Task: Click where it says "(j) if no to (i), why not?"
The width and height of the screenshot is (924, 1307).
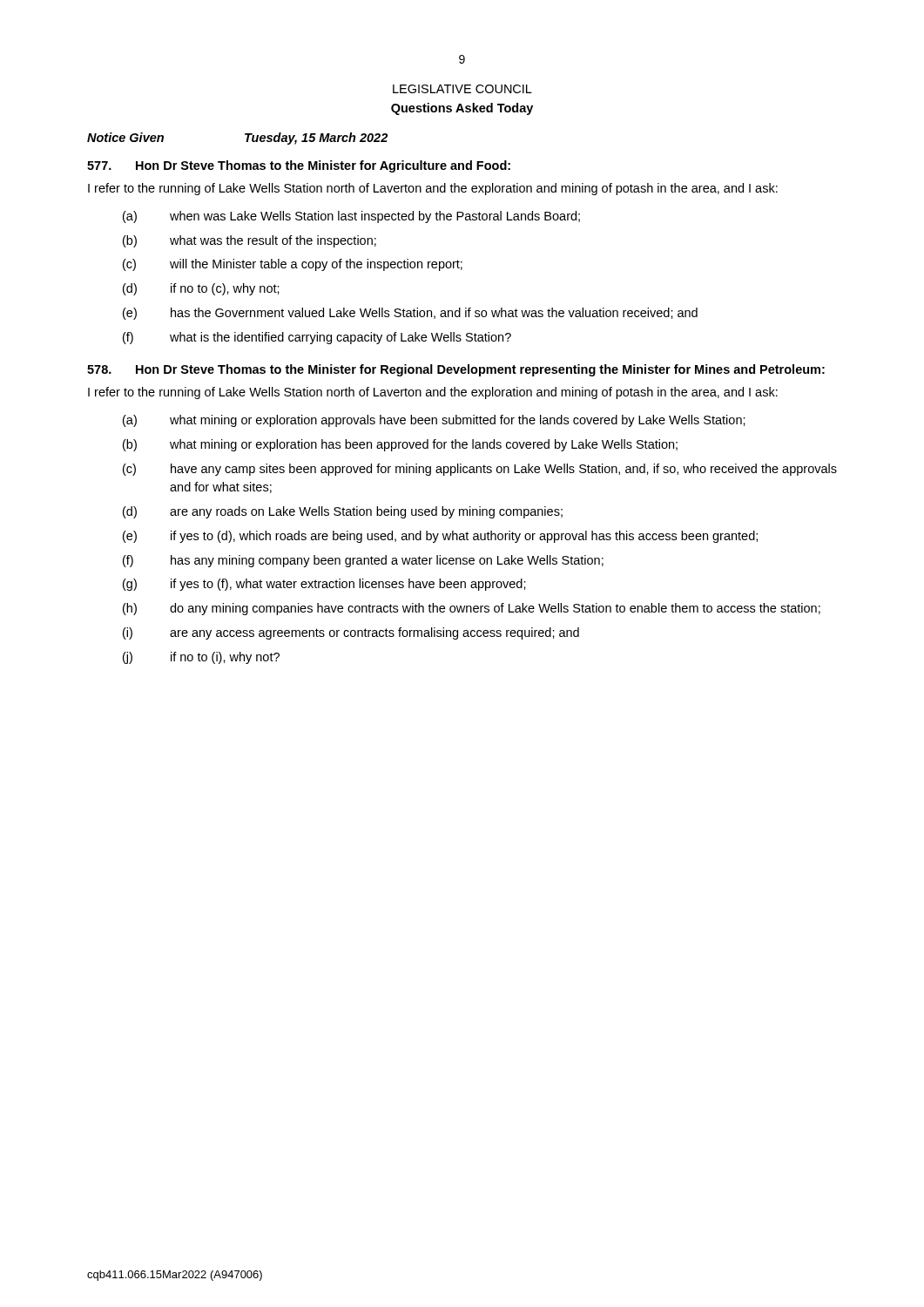Action: [x=201, y=658]
